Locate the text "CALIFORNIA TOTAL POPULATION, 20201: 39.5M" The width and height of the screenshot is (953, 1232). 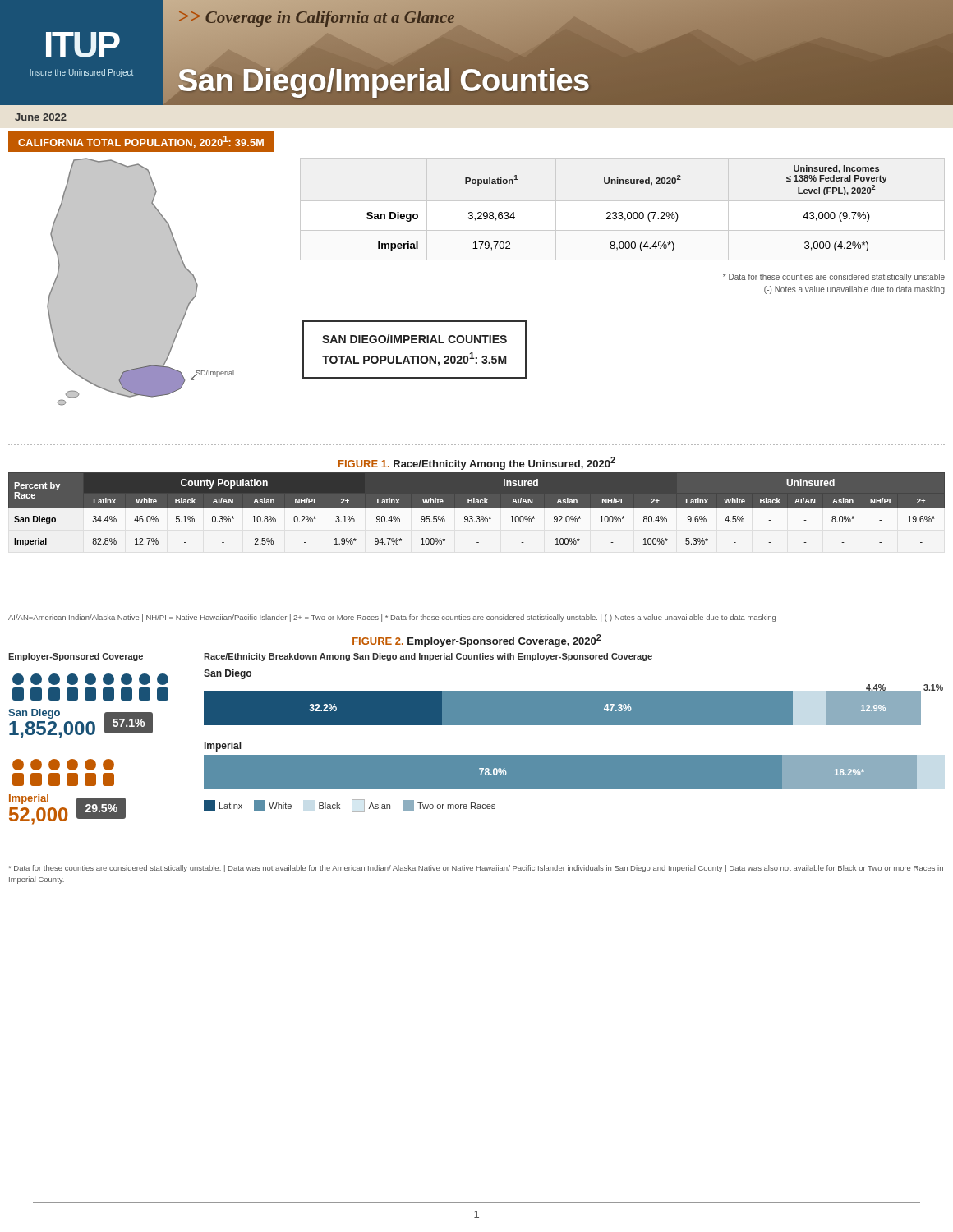141,142
